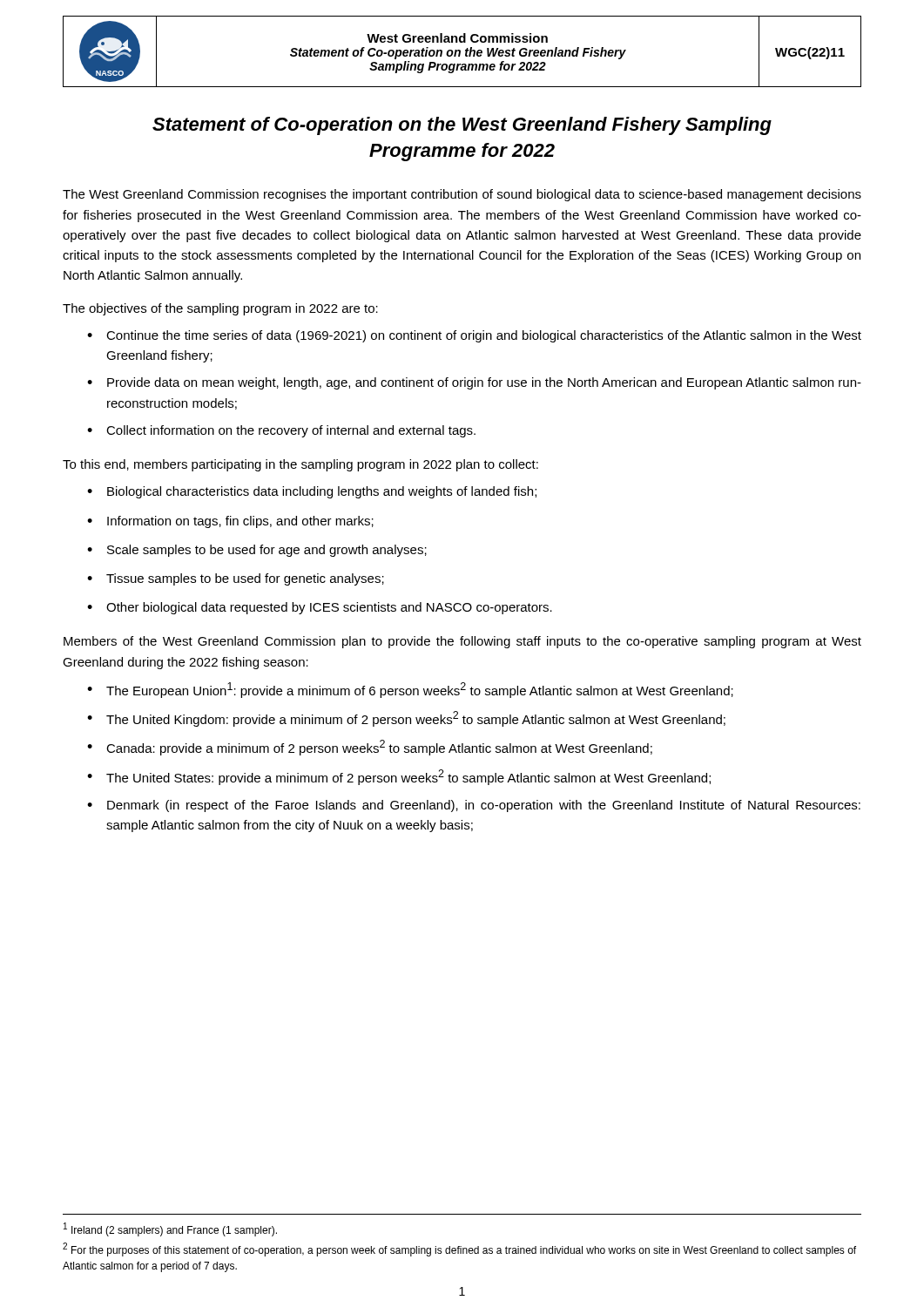Click on the list item that reads "• Canada: provide a minimum of 2 person"
Image resolution: width=924 pixels, height=1307 pixels.
474,747
